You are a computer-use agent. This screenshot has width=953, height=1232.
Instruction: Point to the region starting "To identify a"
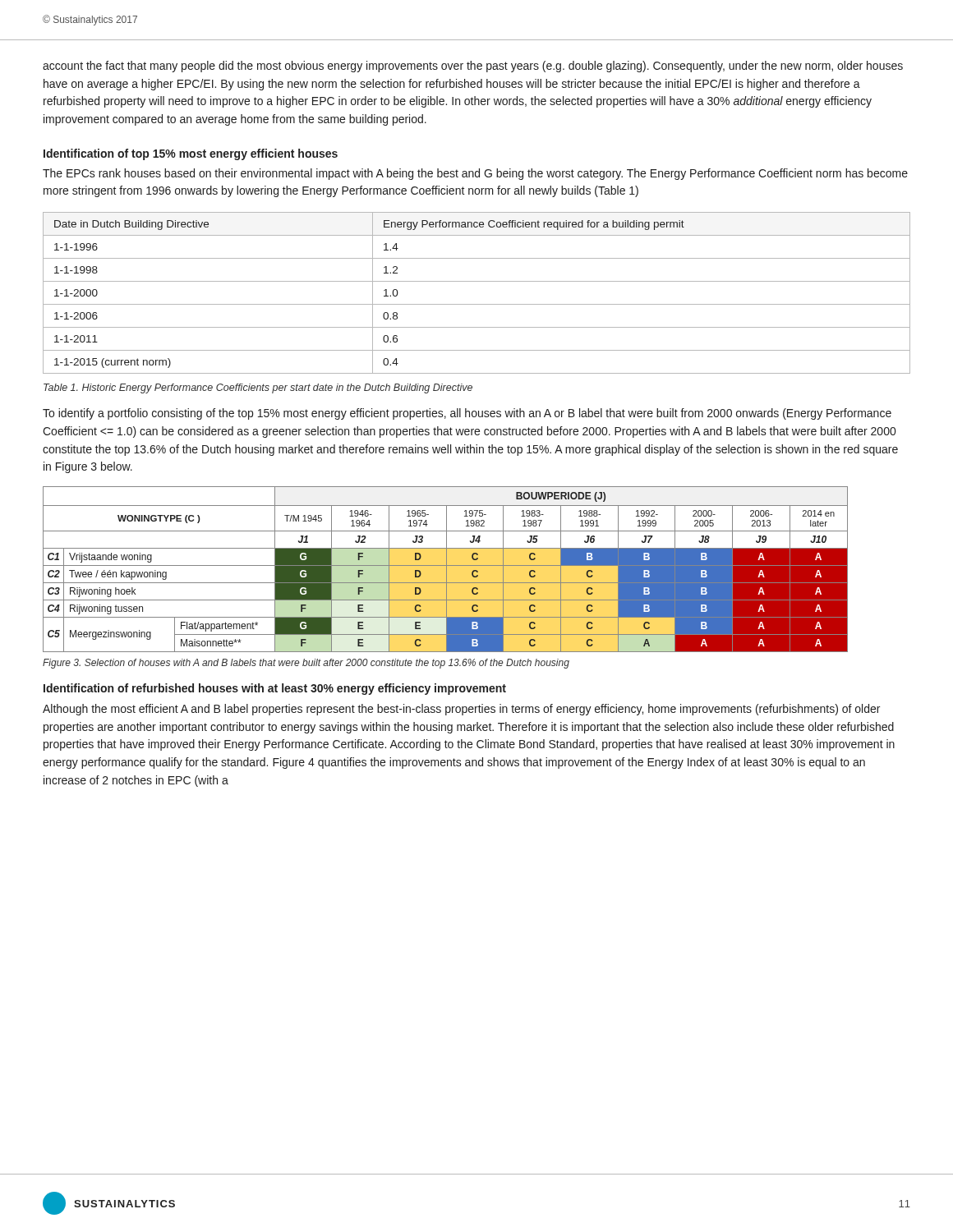click(470, 440)
